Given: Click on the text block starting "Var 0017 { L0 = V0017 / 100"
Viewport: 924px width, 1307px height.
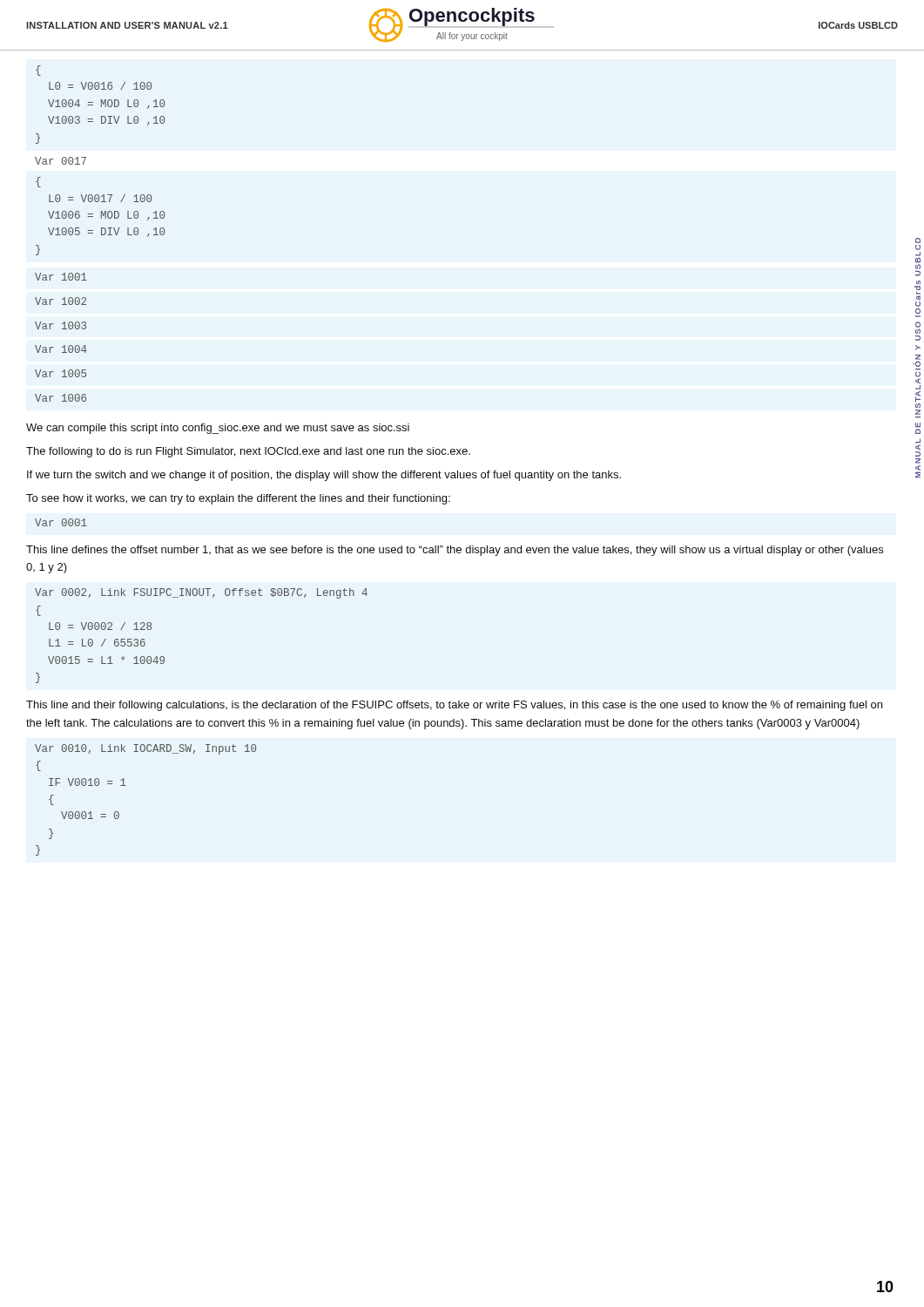Looking at the screenshot, I should [61, 161].
